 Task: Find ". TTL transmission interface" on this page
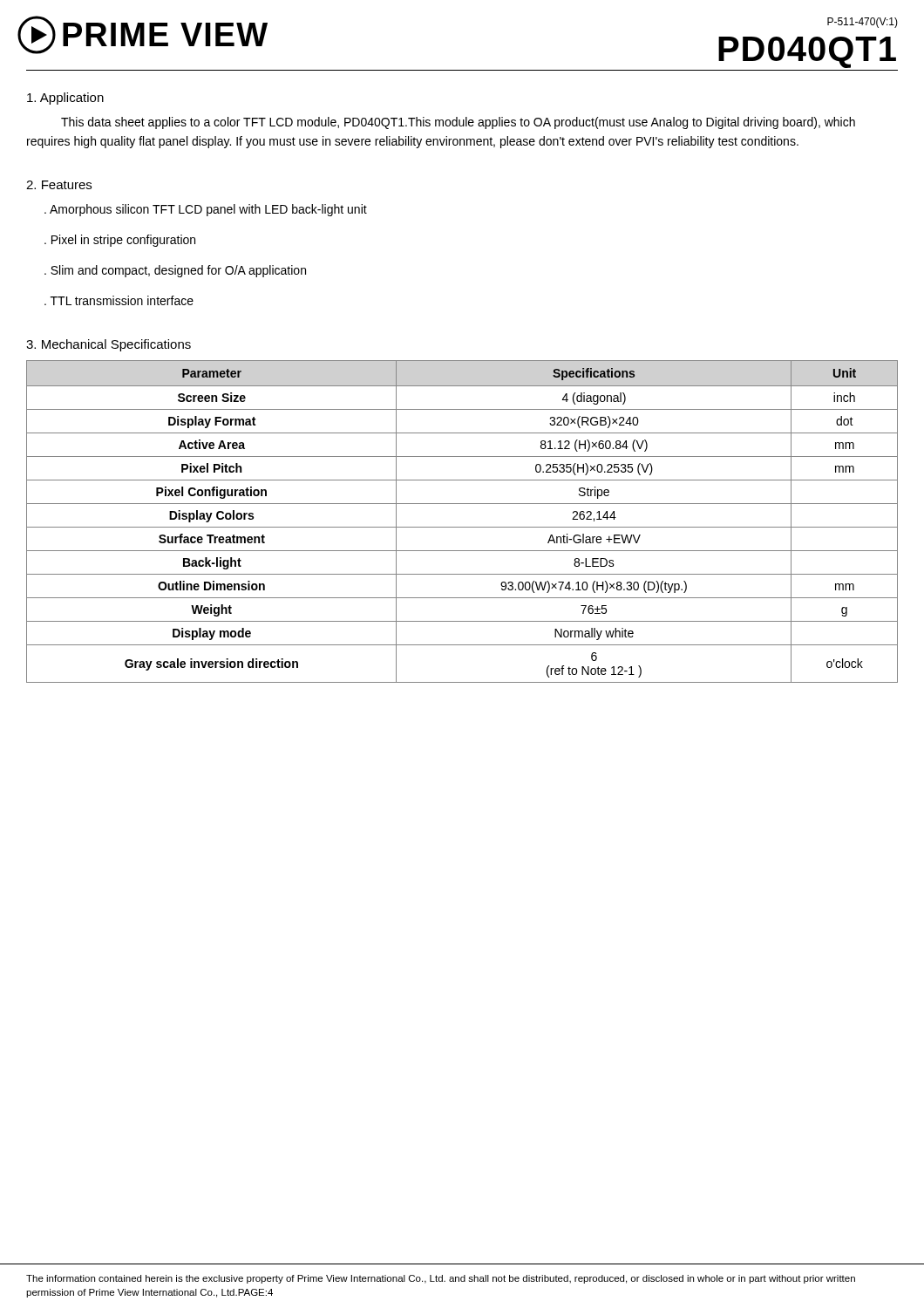point(119,301)
